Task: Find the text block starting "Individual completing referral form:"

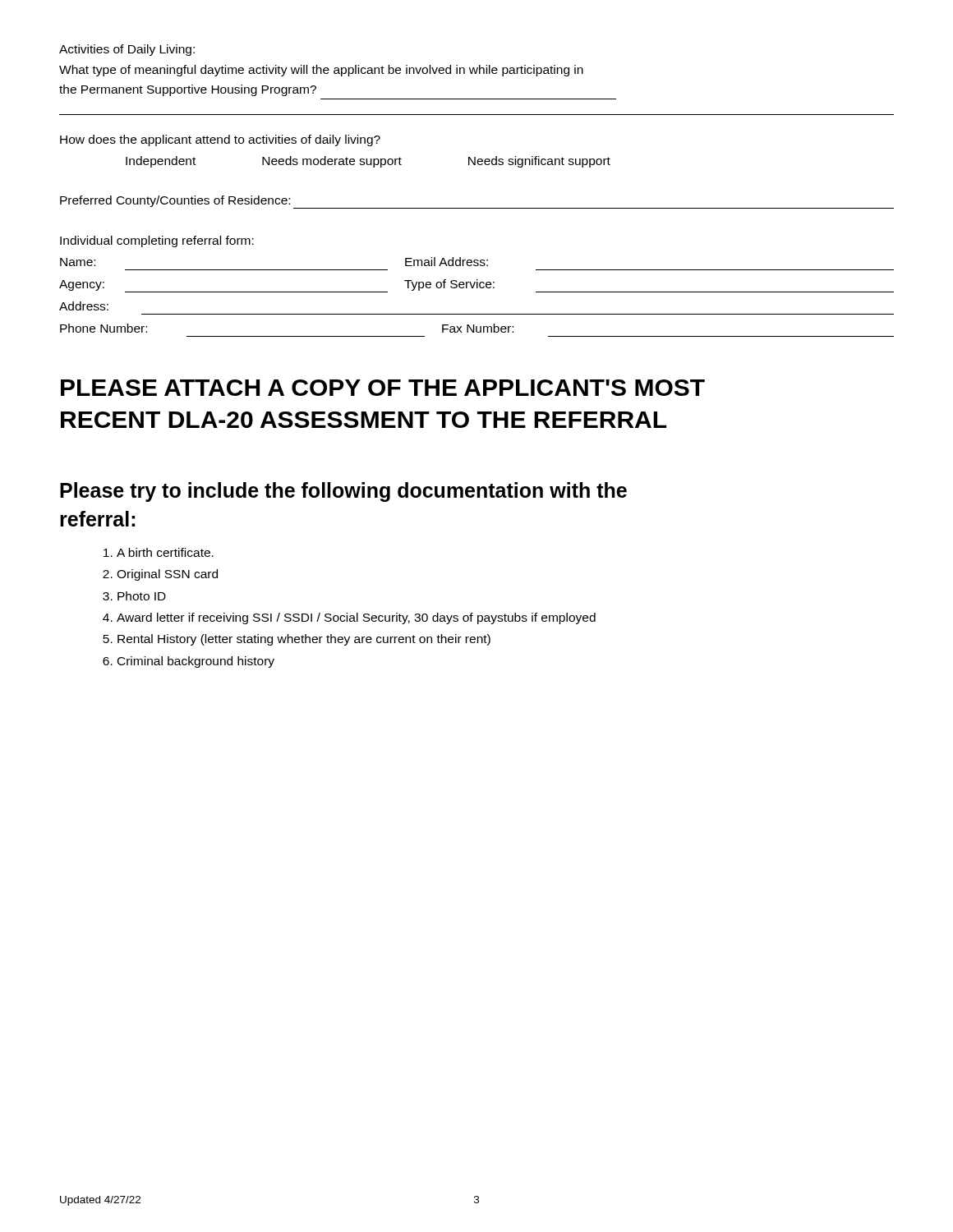Action: pos(157,240)
